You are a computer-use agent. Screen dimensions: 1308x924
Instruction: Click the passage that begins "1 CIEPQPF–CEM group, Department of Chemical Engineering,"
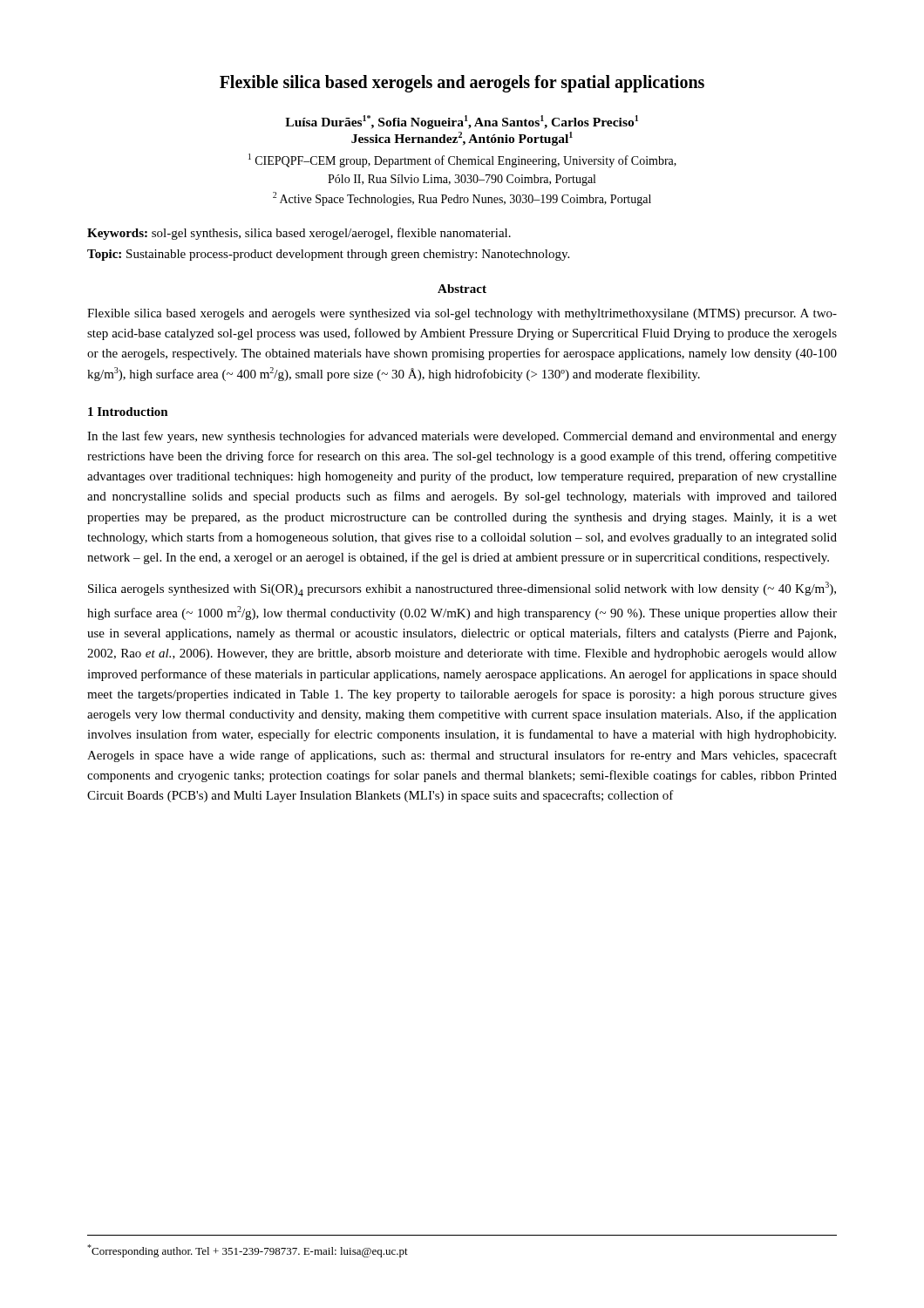point(462,179)
